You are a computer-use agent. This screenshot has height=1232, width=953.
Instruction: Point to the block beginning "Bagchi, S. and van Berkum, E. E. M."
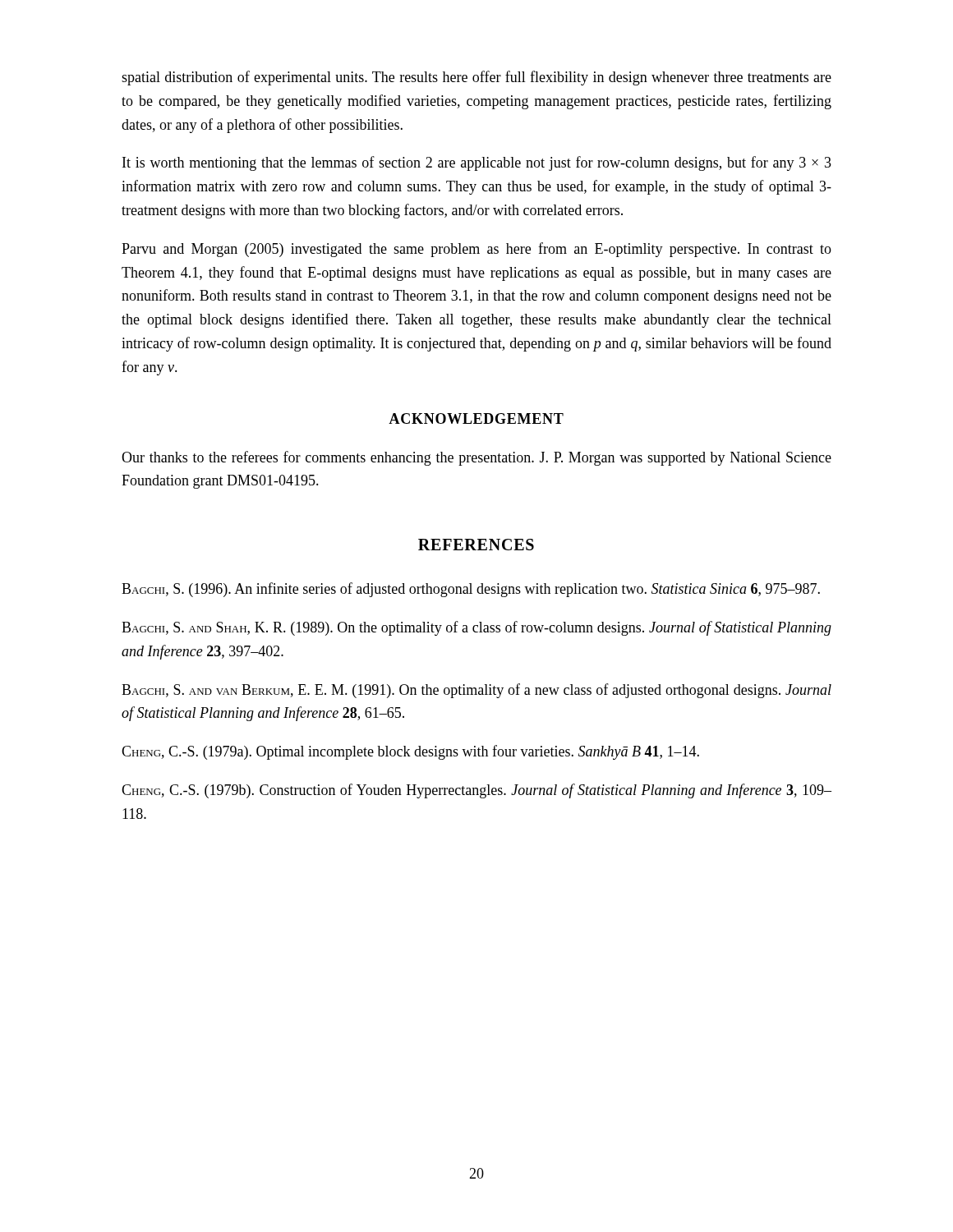point(476,702)
